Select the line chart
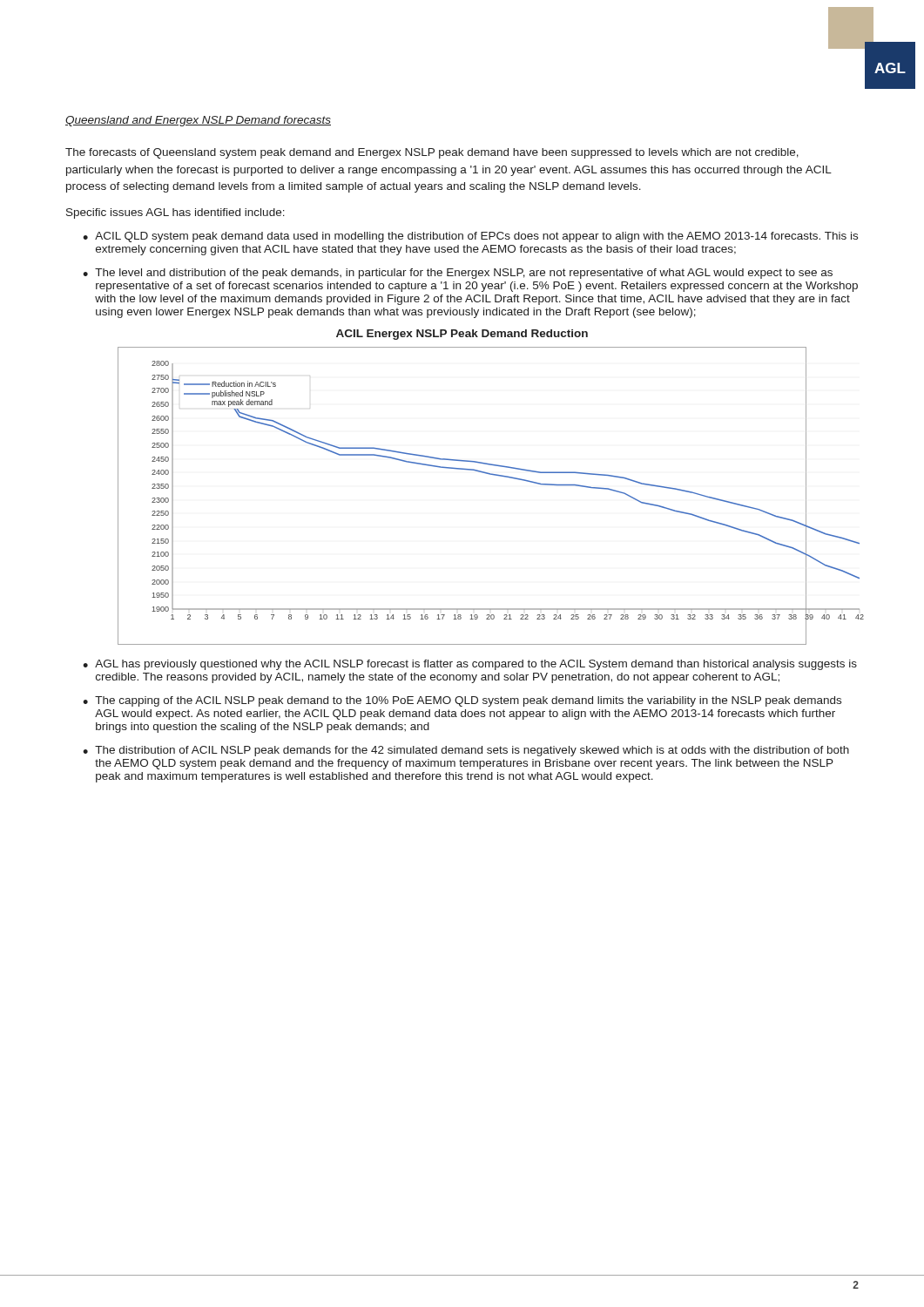924x1307 pixels. click(x=462, y=496)
